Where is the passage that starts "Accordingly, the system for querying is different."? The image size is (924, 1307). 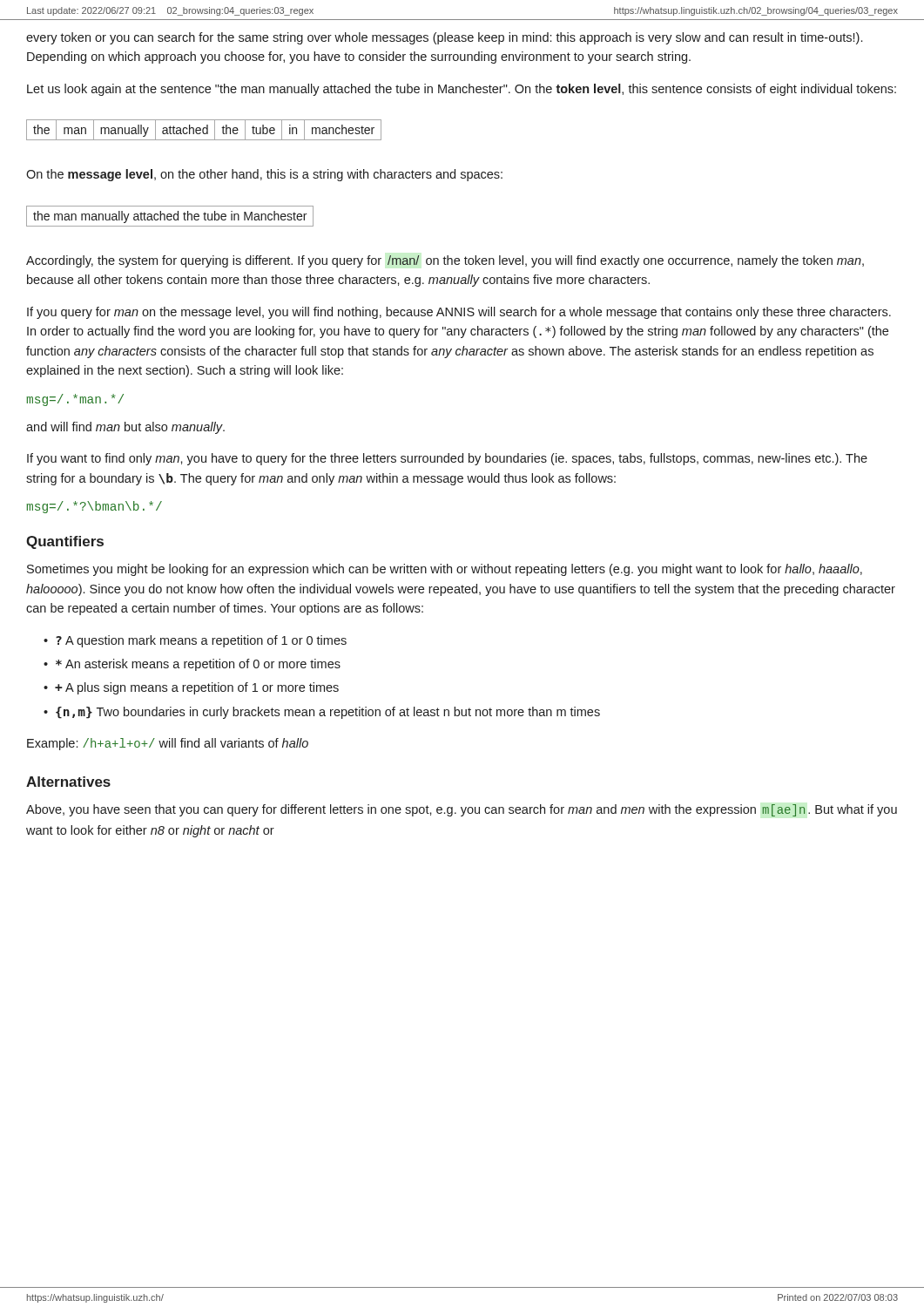point(445,270)
